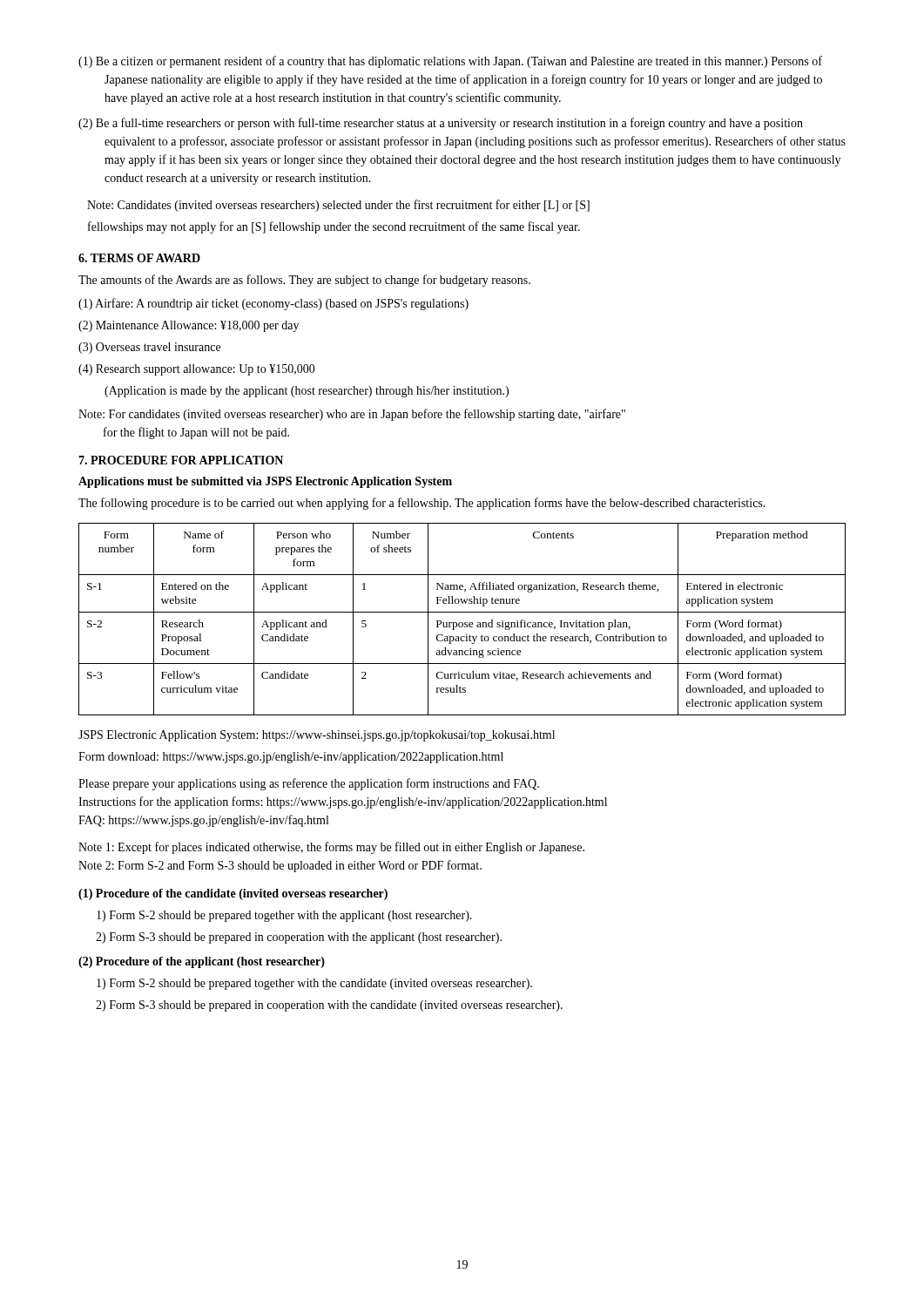Point to the text block starting "(3) Overseas travel insurance"

click(x=150, y=347)
